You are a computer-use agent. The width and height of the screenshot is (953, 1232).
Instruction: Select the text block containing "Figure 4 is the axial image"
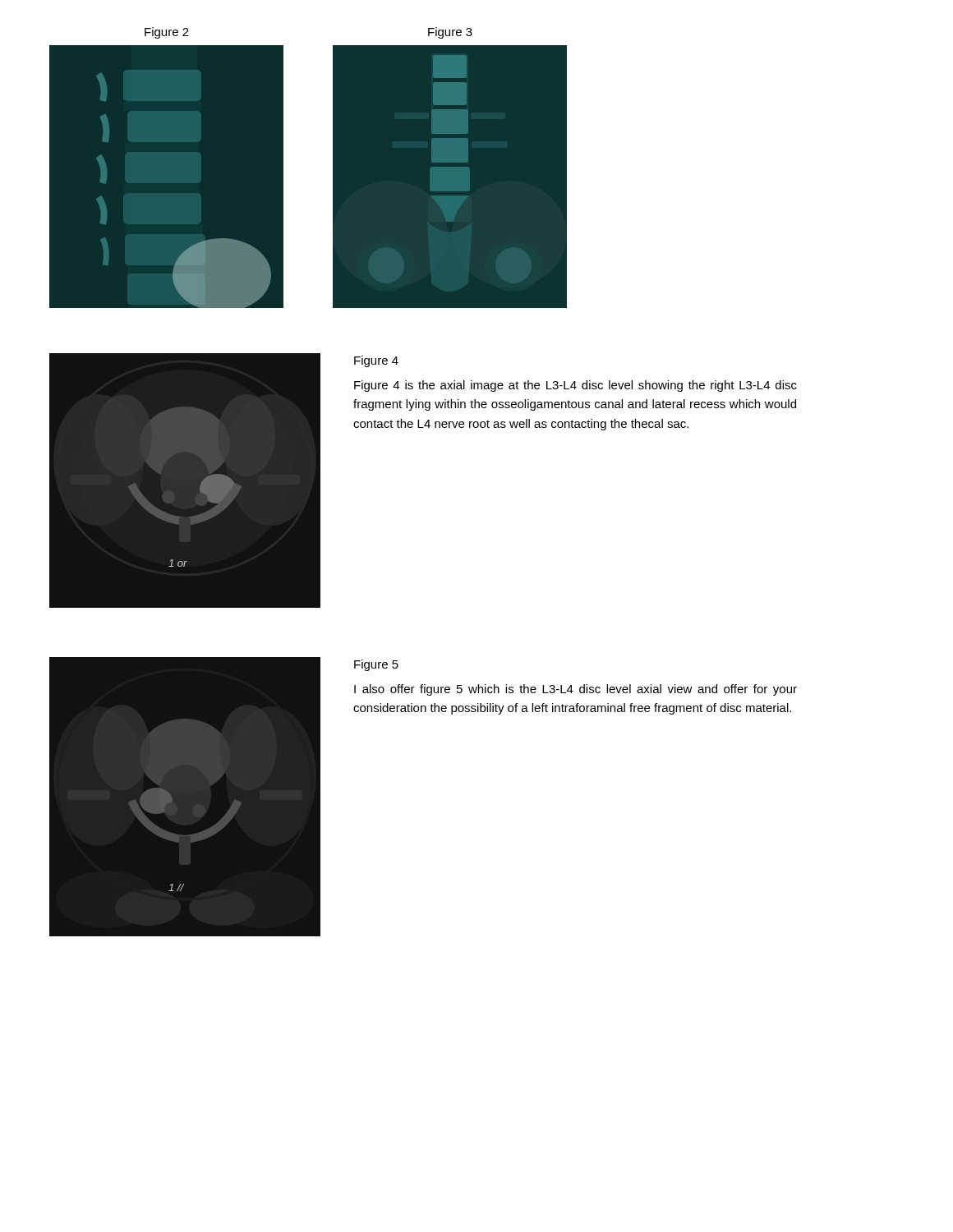[575, 404]
